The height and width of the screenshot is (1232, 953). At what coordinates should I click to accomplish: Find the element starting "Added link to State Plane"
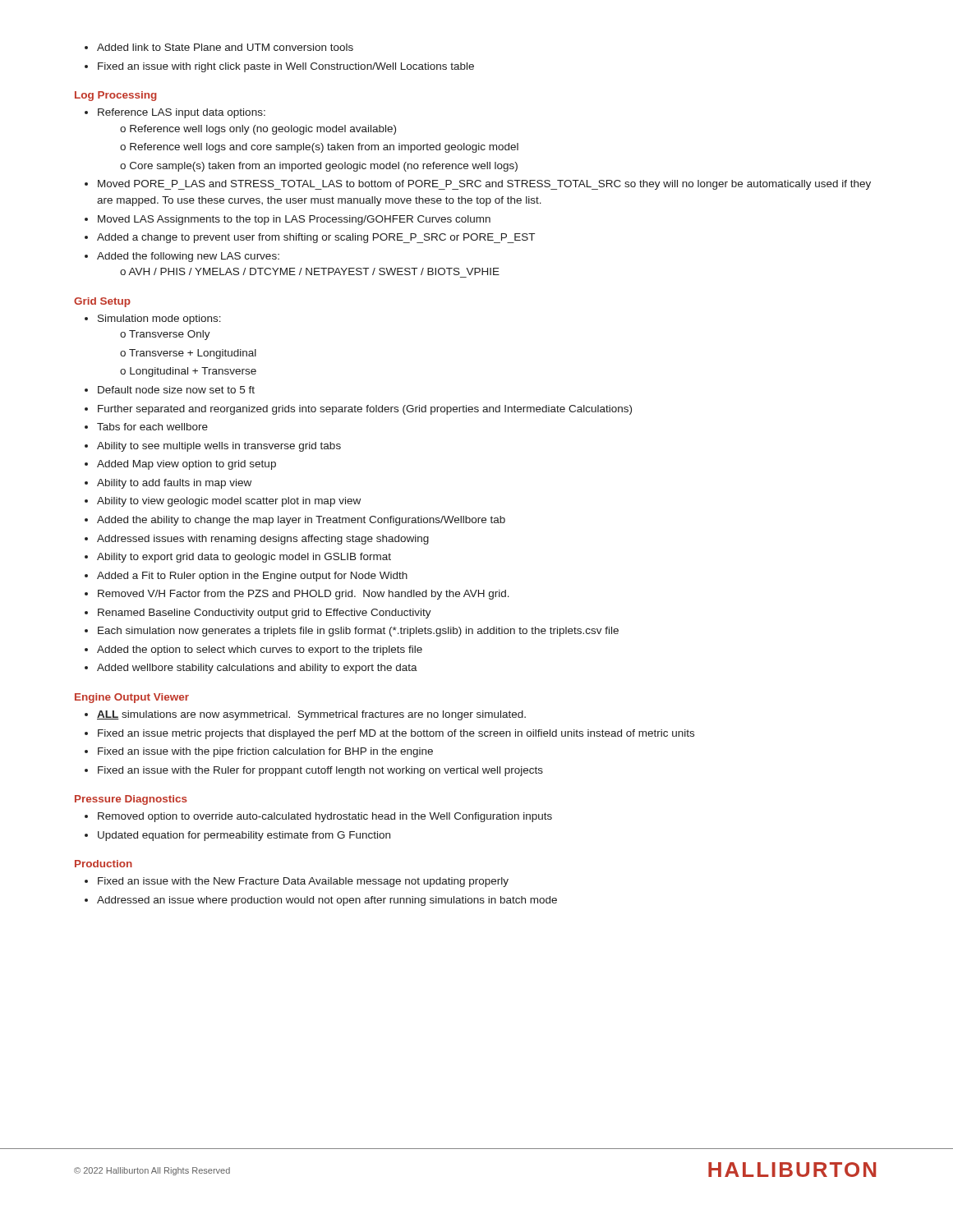pyautogui.click(x=476, y=57)
